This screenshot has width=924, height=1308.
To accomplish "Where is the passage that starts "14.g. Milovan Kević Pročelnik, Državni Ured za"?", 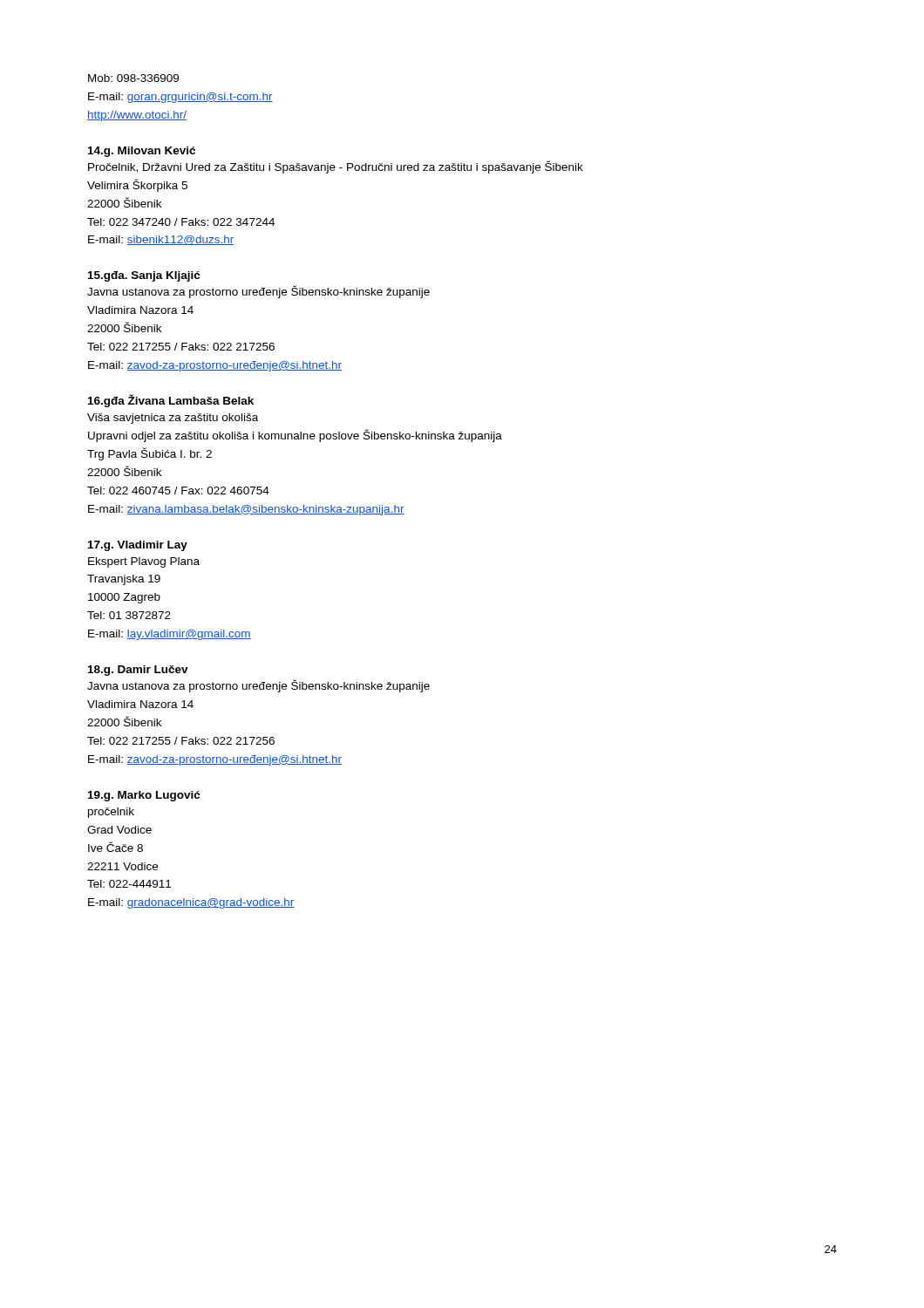I will (x=142, y=152).
